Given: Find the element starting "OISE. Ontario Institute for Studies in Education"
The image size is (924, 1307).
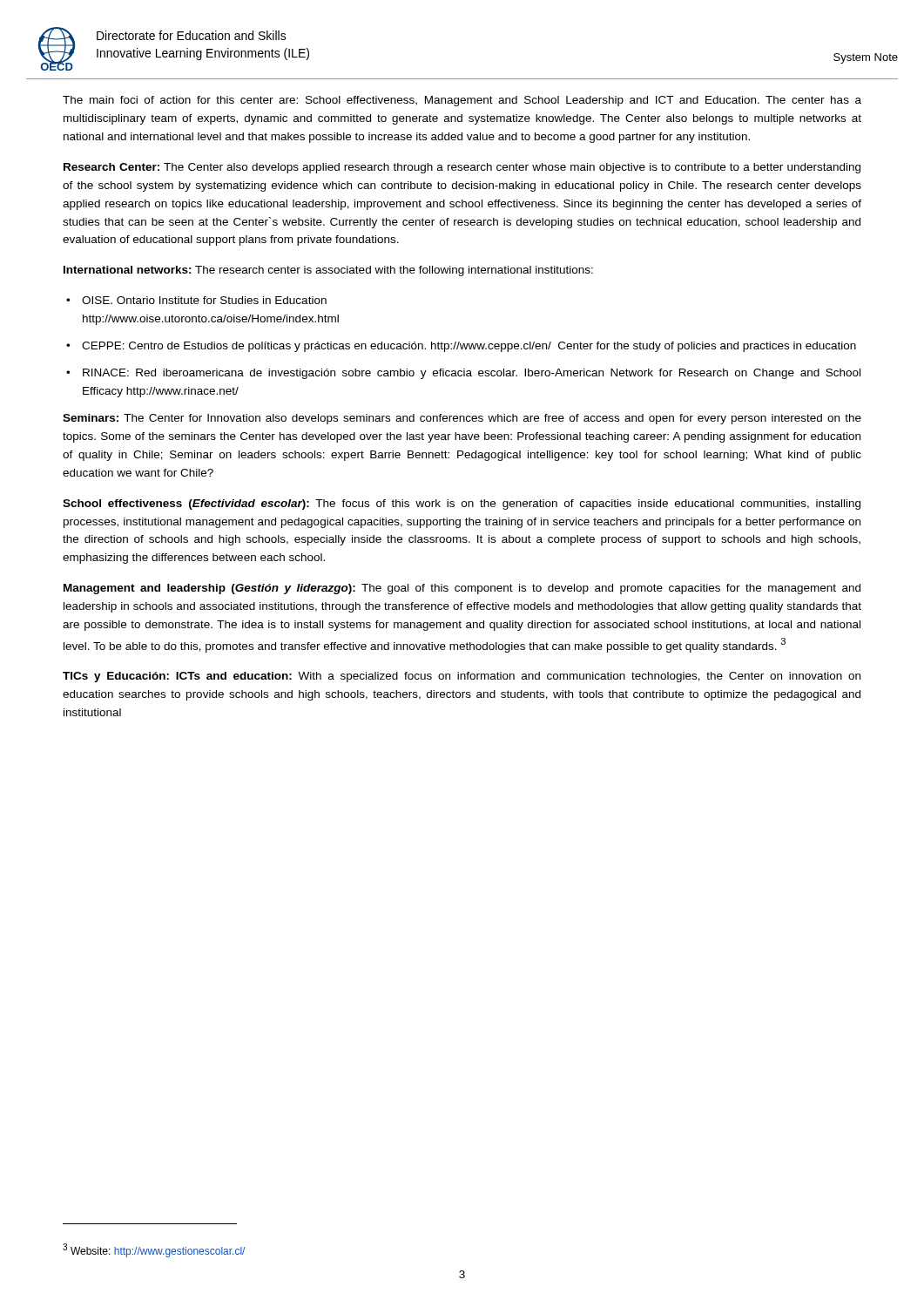Looking at the screenshot, I should pos(211,310).
